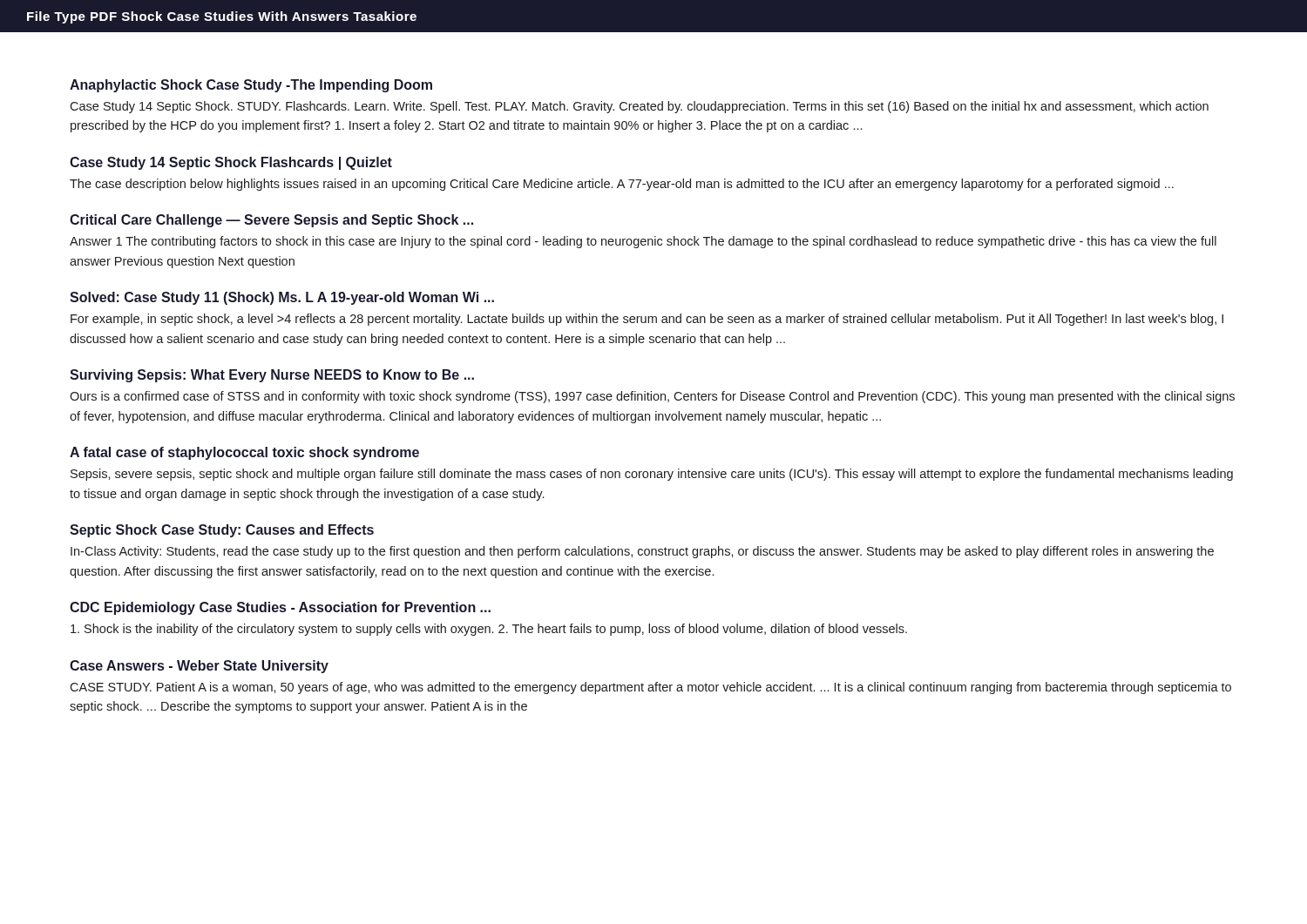Click on the text block containing "CASE STUDY. Patient A is a woman, 50"

tap(651, 697)
